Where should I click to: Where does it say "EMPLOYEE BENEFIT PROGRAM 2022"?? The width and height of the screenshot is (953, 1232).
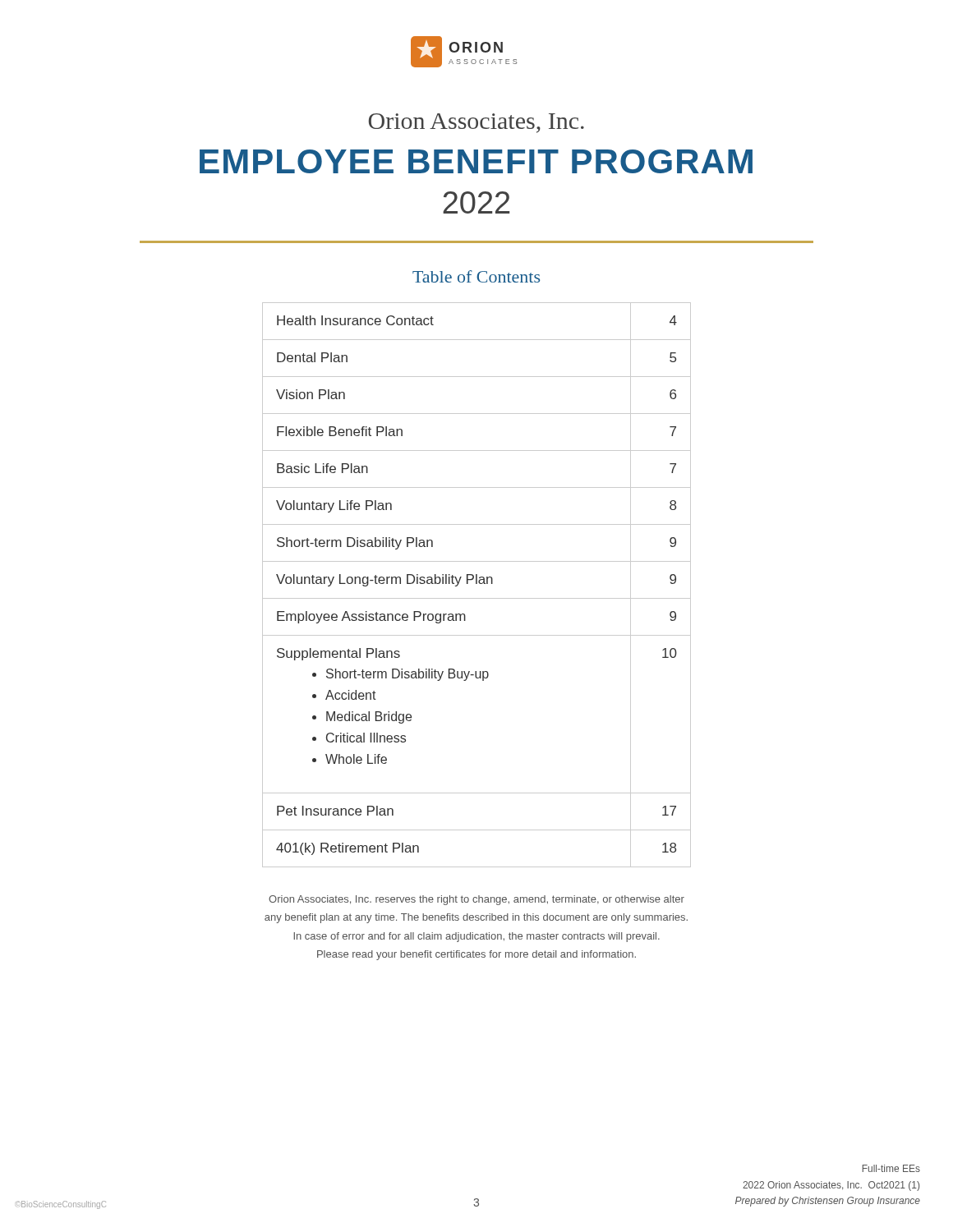click(476, 181)
